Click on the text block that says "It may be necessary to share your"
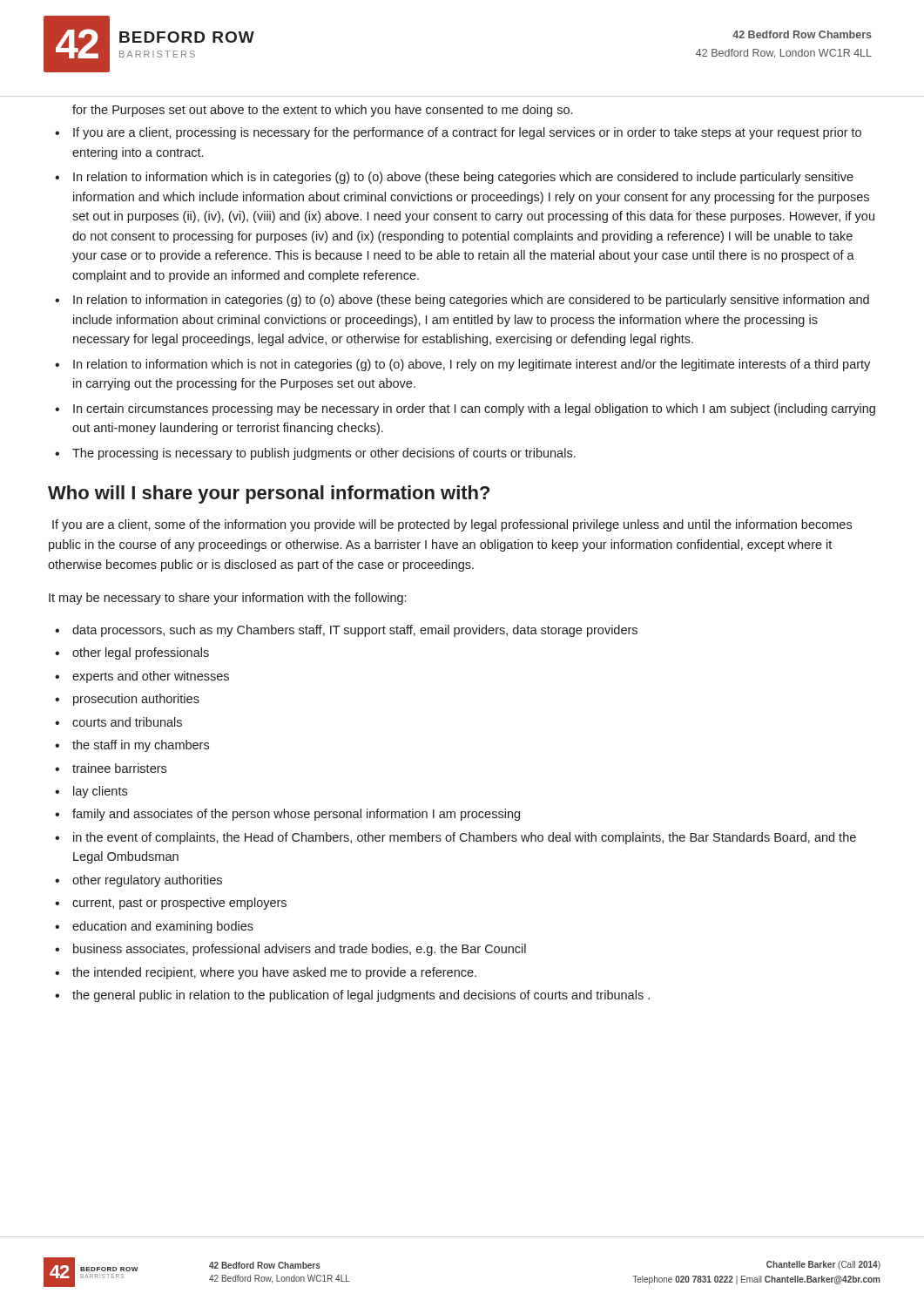 [x=228, y=597]
